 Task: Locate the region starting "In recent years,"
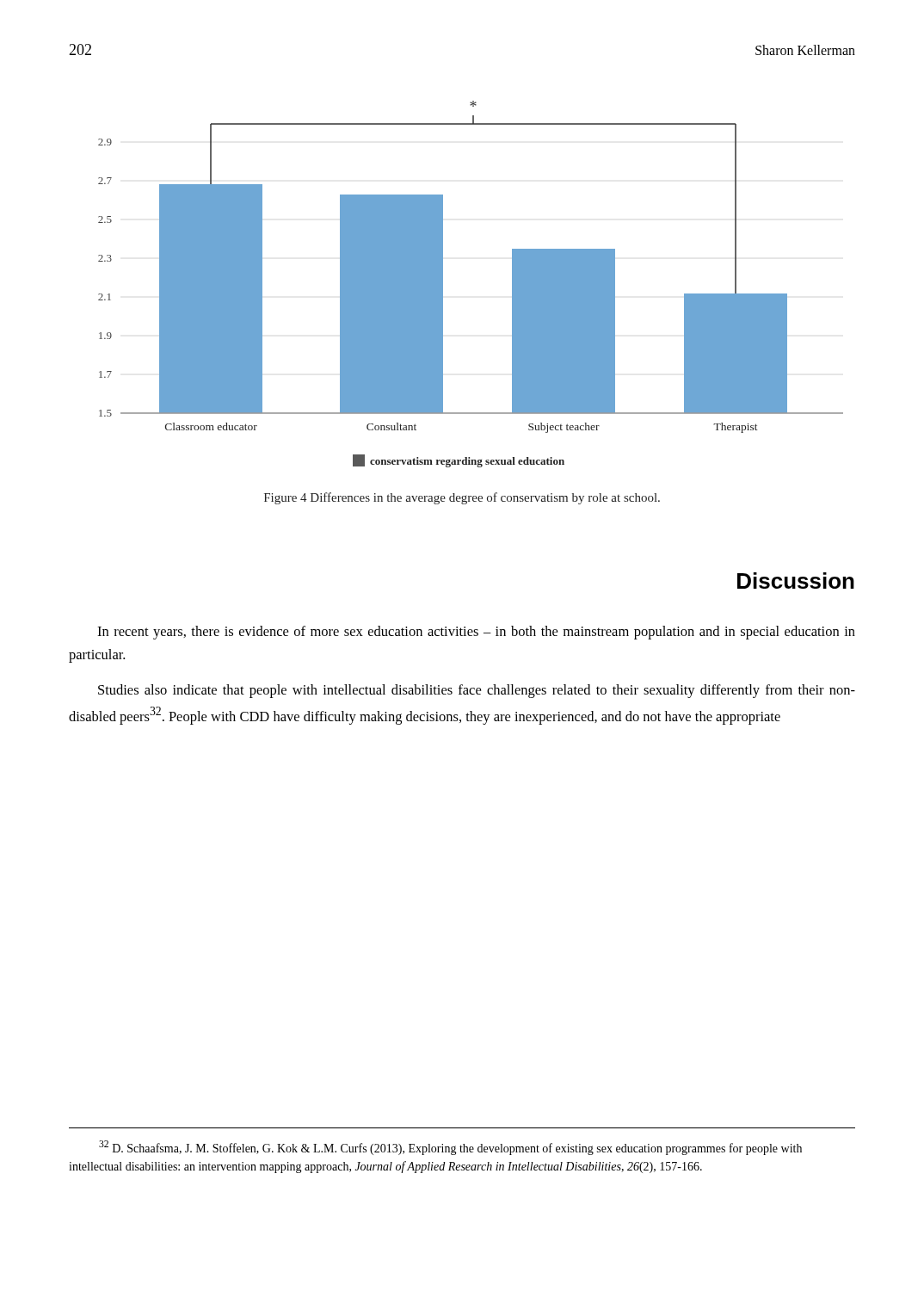coord(462,674)
